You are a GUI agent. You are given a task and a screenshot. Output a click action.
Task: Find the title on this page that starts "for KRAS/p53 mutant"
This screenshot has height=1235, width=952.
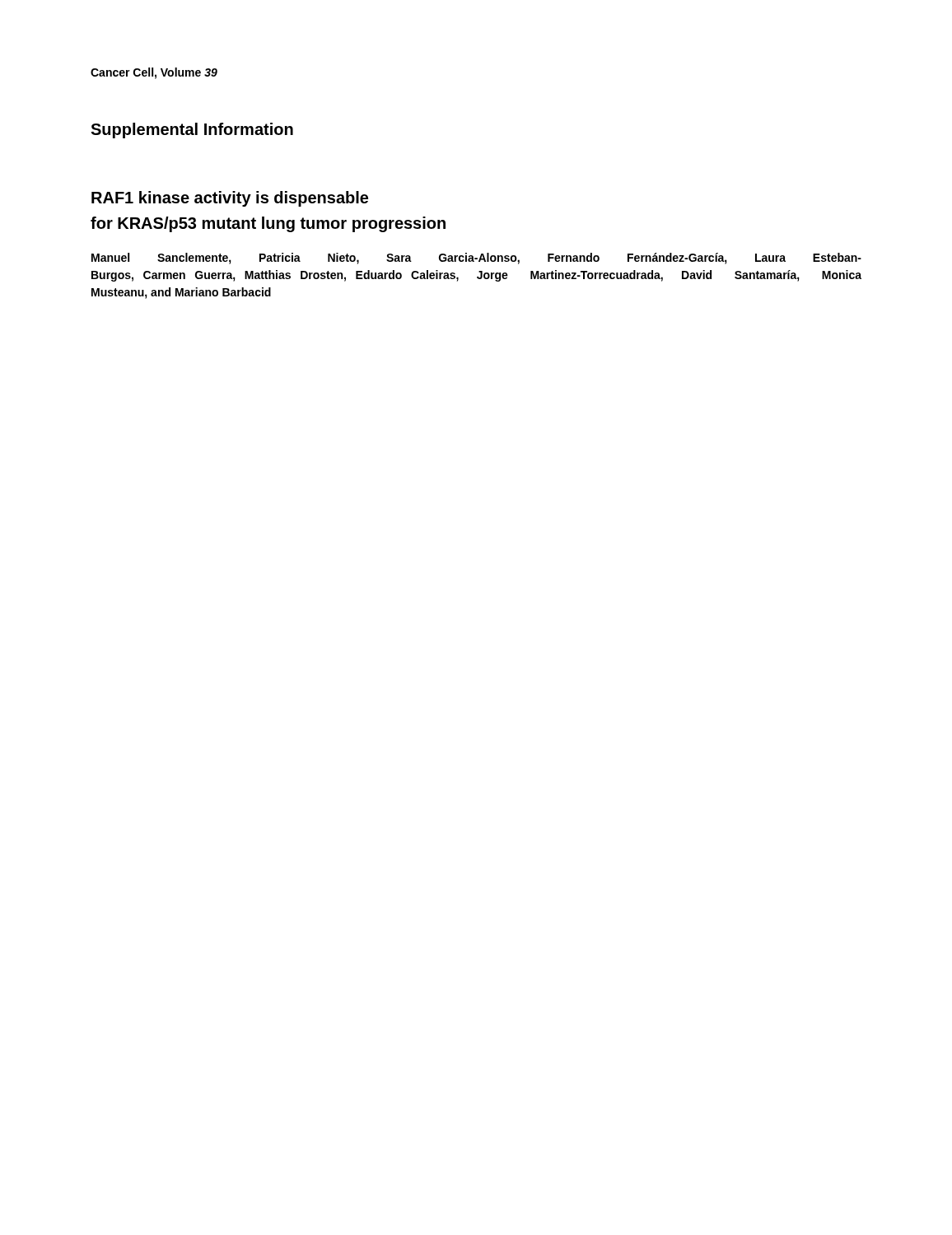[x=269, y=223]
